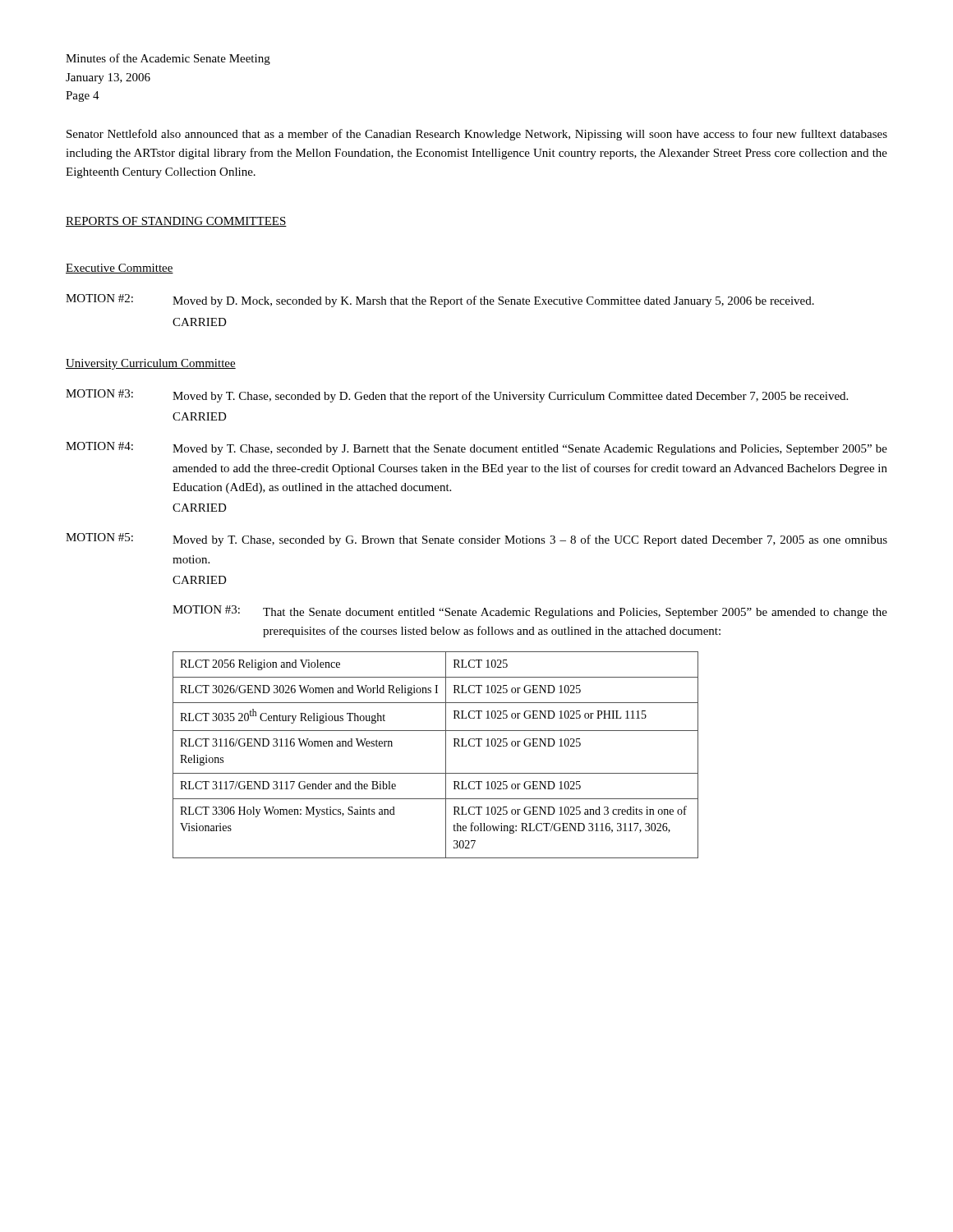Find the block on this page that starts "MOTION #3: Moved"

(476, 407)
